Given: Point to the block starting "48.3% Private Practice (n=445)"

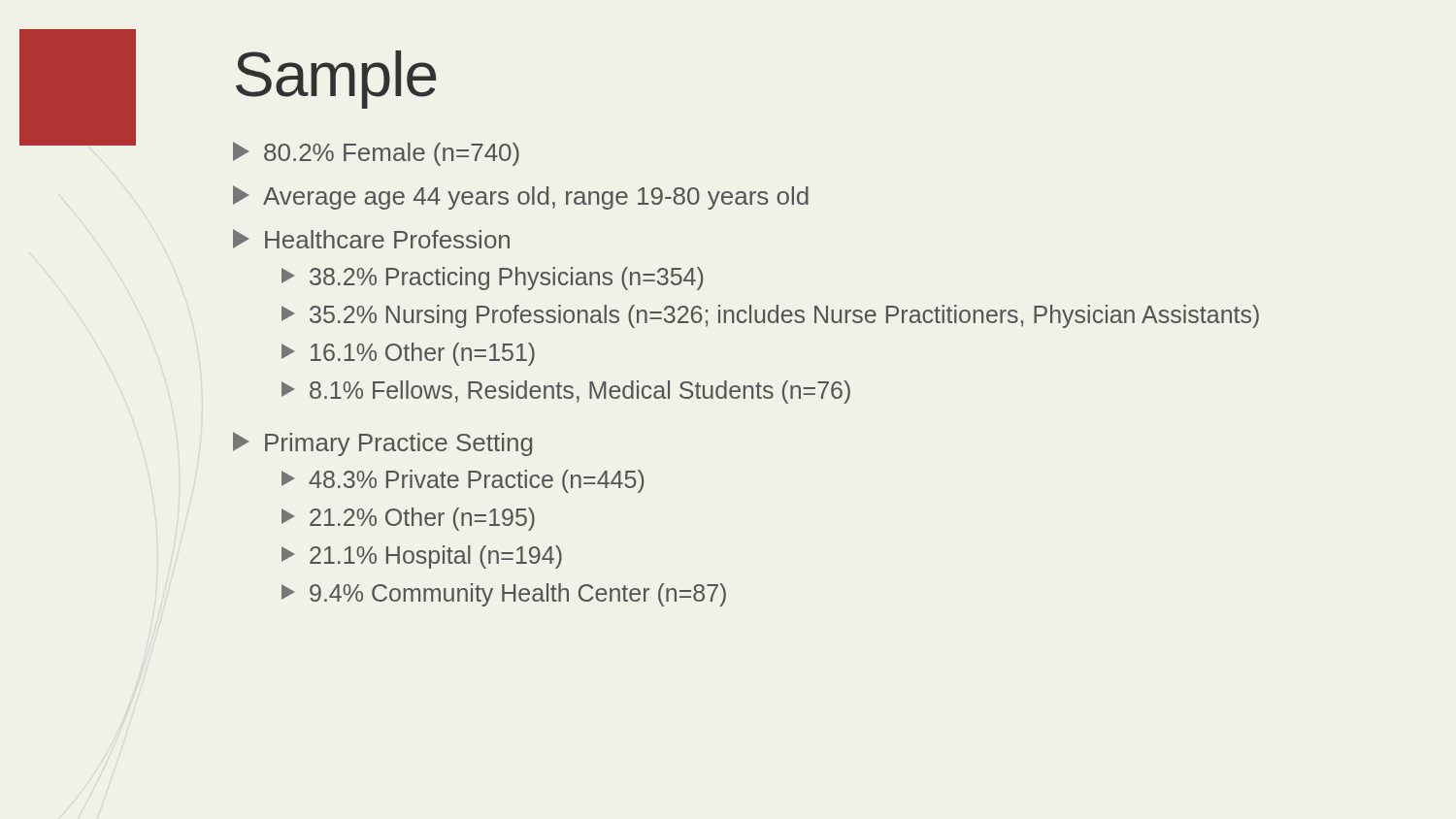Looking at the screenshot, I should [x=463, y=480].
